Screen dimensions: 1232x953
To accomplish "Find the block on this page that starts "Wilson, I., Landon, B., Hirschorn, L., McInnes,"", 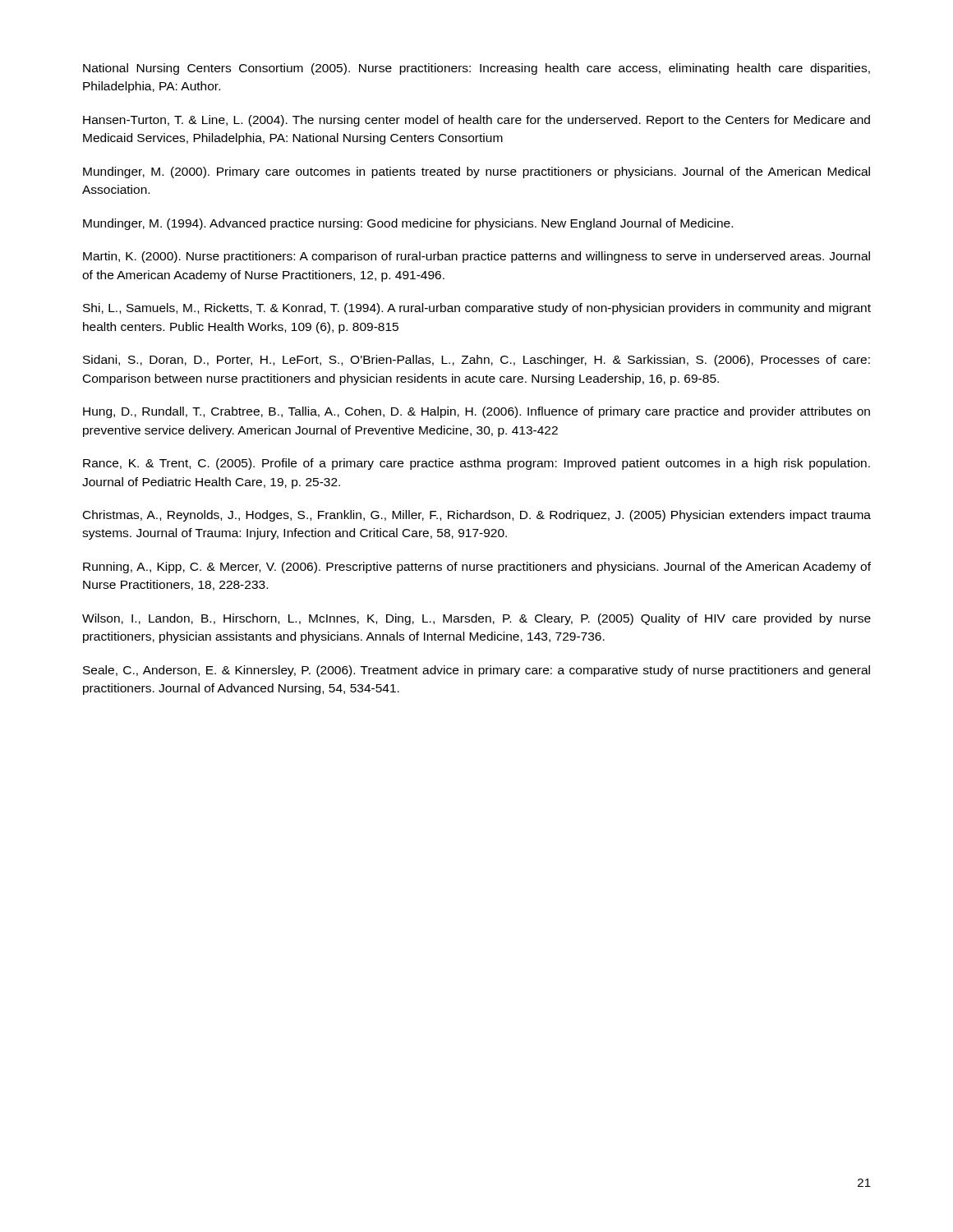I will [476, 627].
